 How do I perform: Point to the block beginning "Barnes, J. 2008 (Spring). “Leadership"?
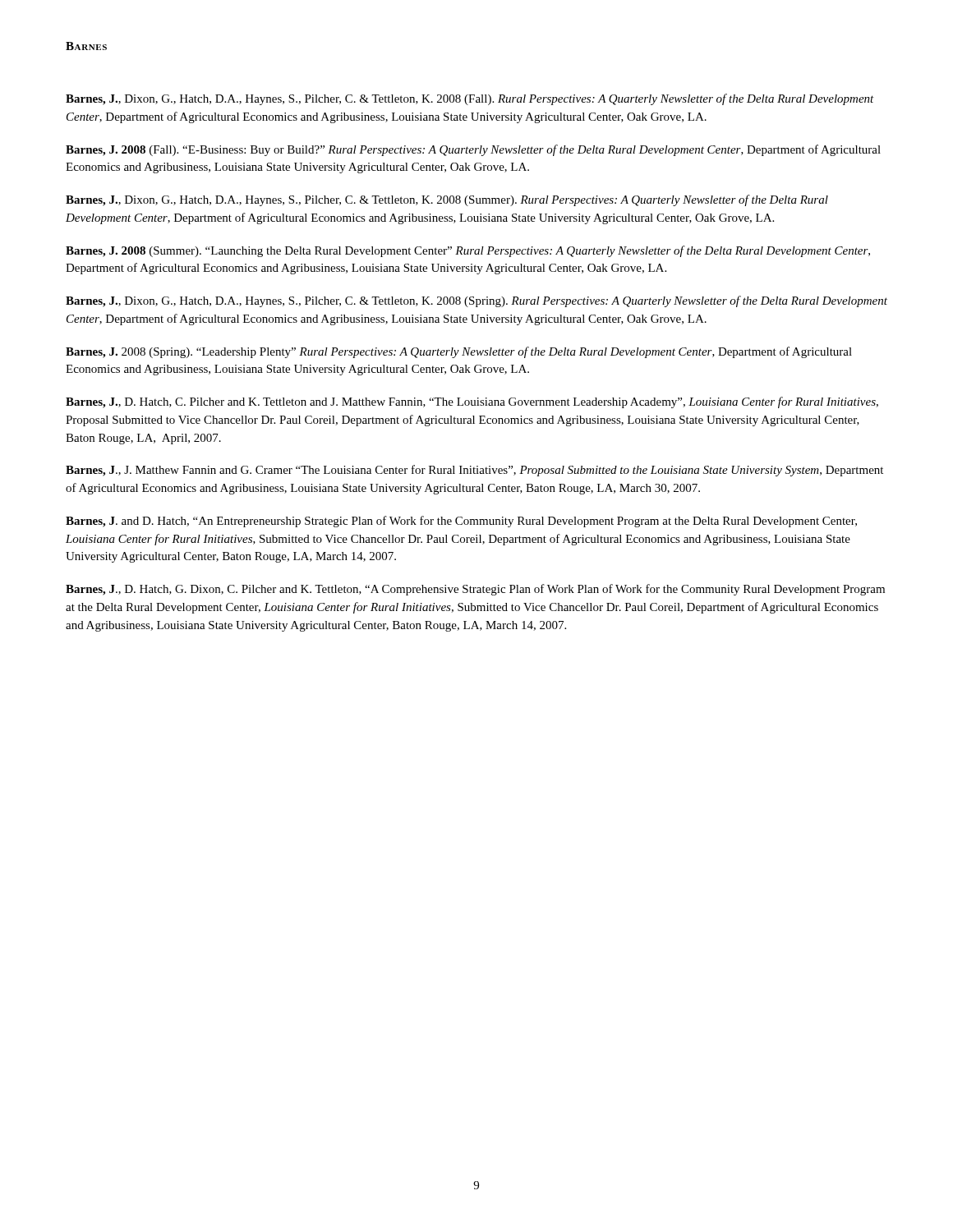(x=459, y=360)
